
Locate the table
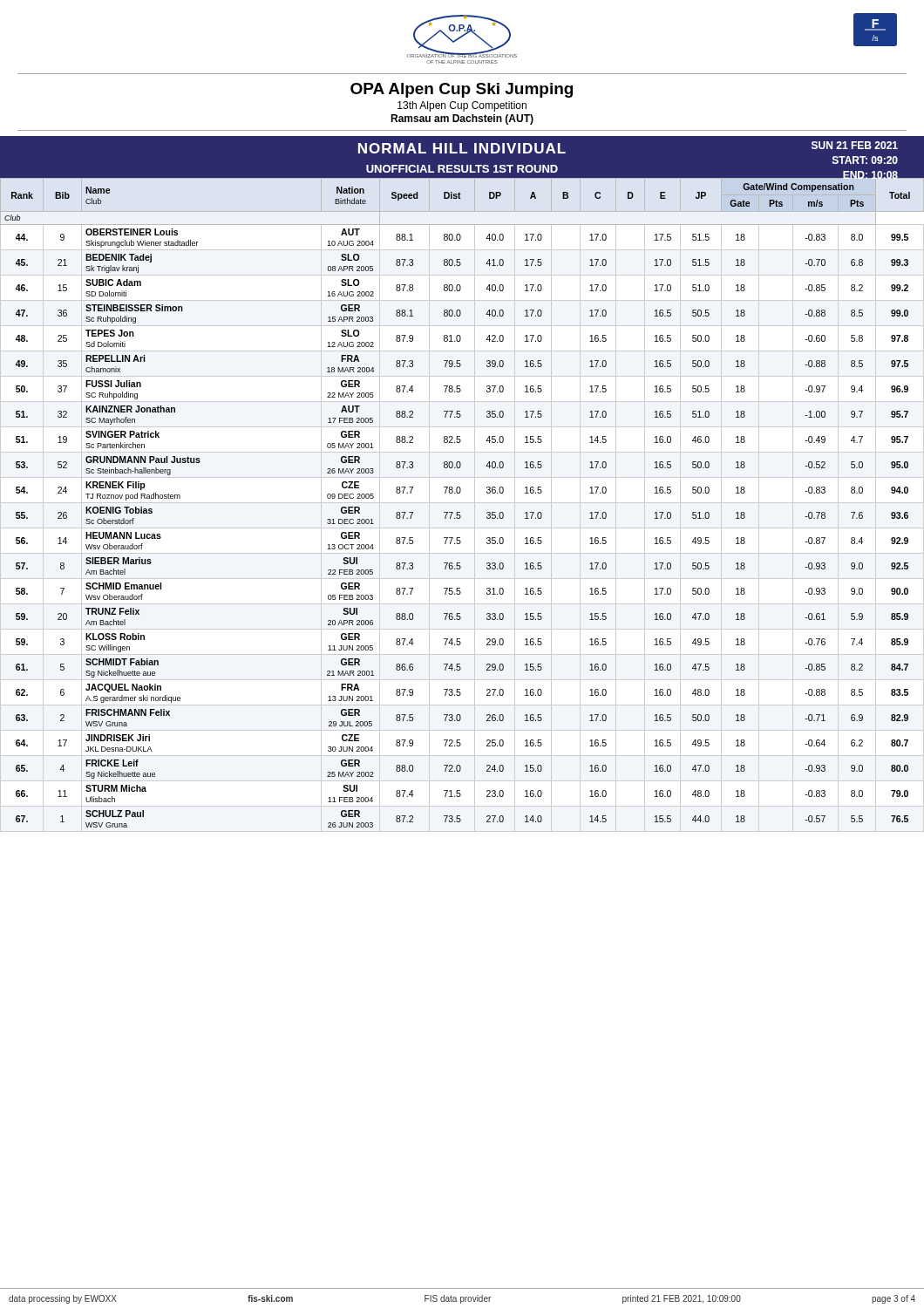coord(462,505)
